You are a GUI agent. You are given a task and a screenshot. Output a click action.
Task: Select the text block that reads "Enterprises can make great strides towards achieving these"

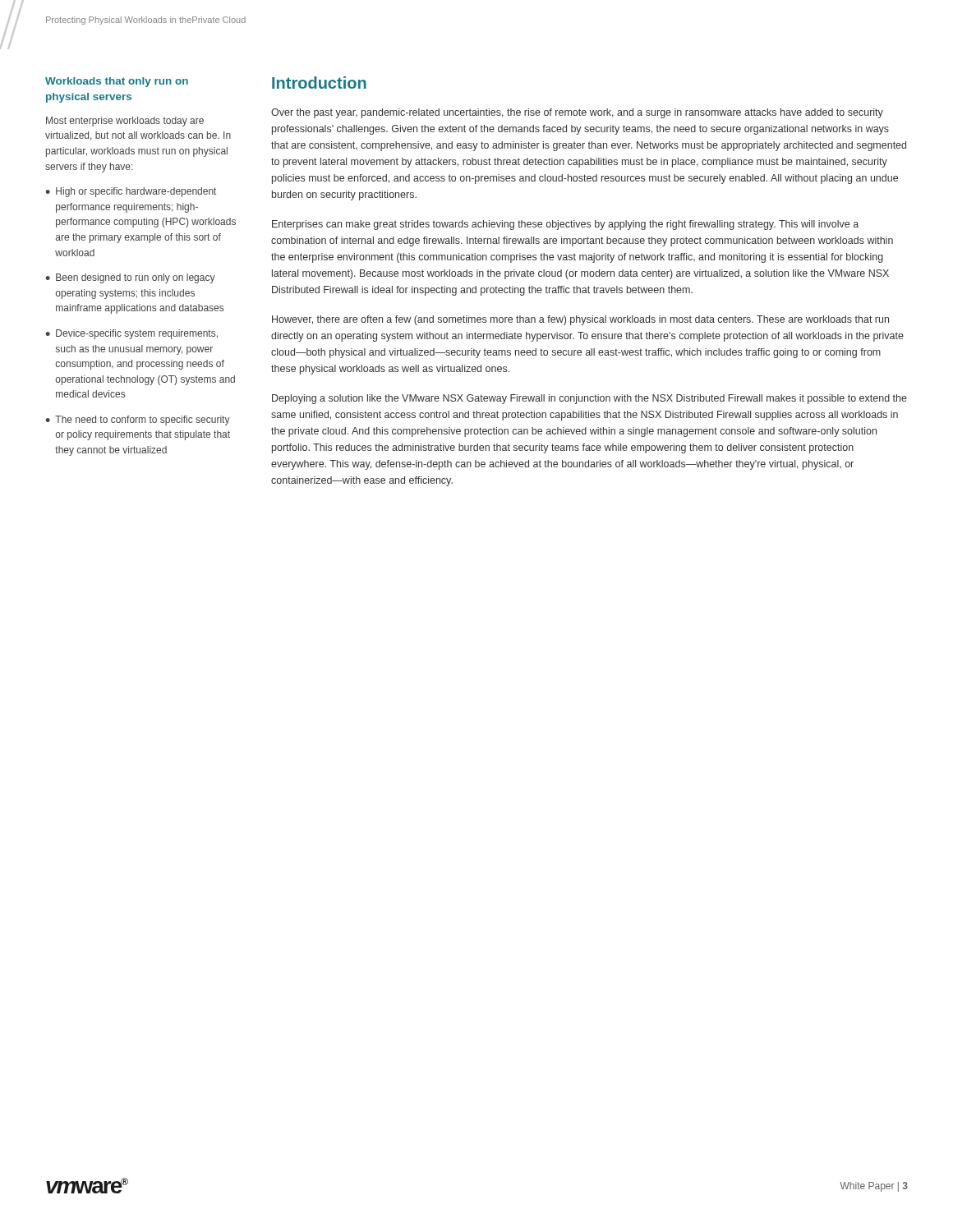[x=582, y=257]
